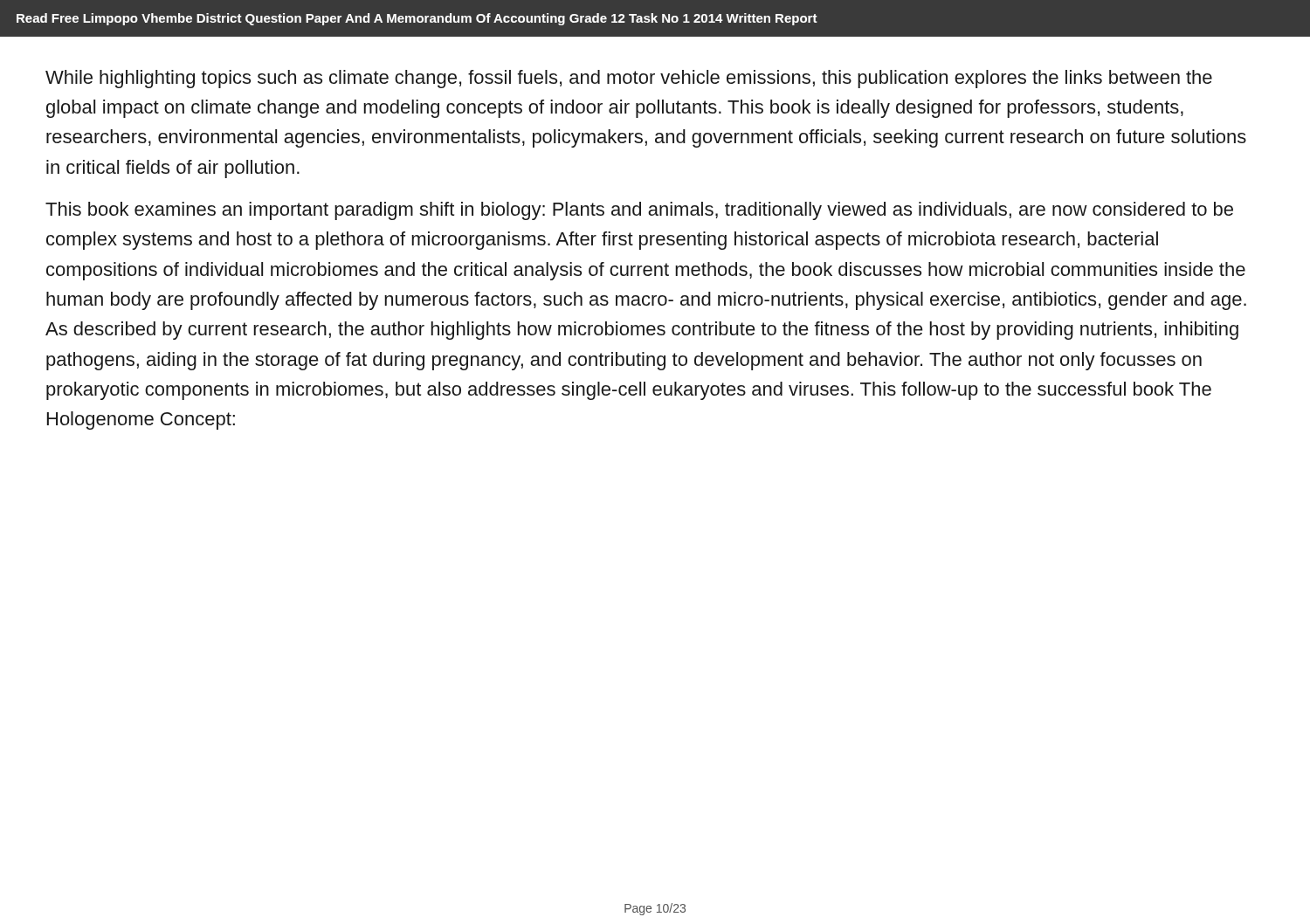Select the text block that says "This book examines"
The width and height of the screenshot is (1310, 924).
(x=647, y=314)
